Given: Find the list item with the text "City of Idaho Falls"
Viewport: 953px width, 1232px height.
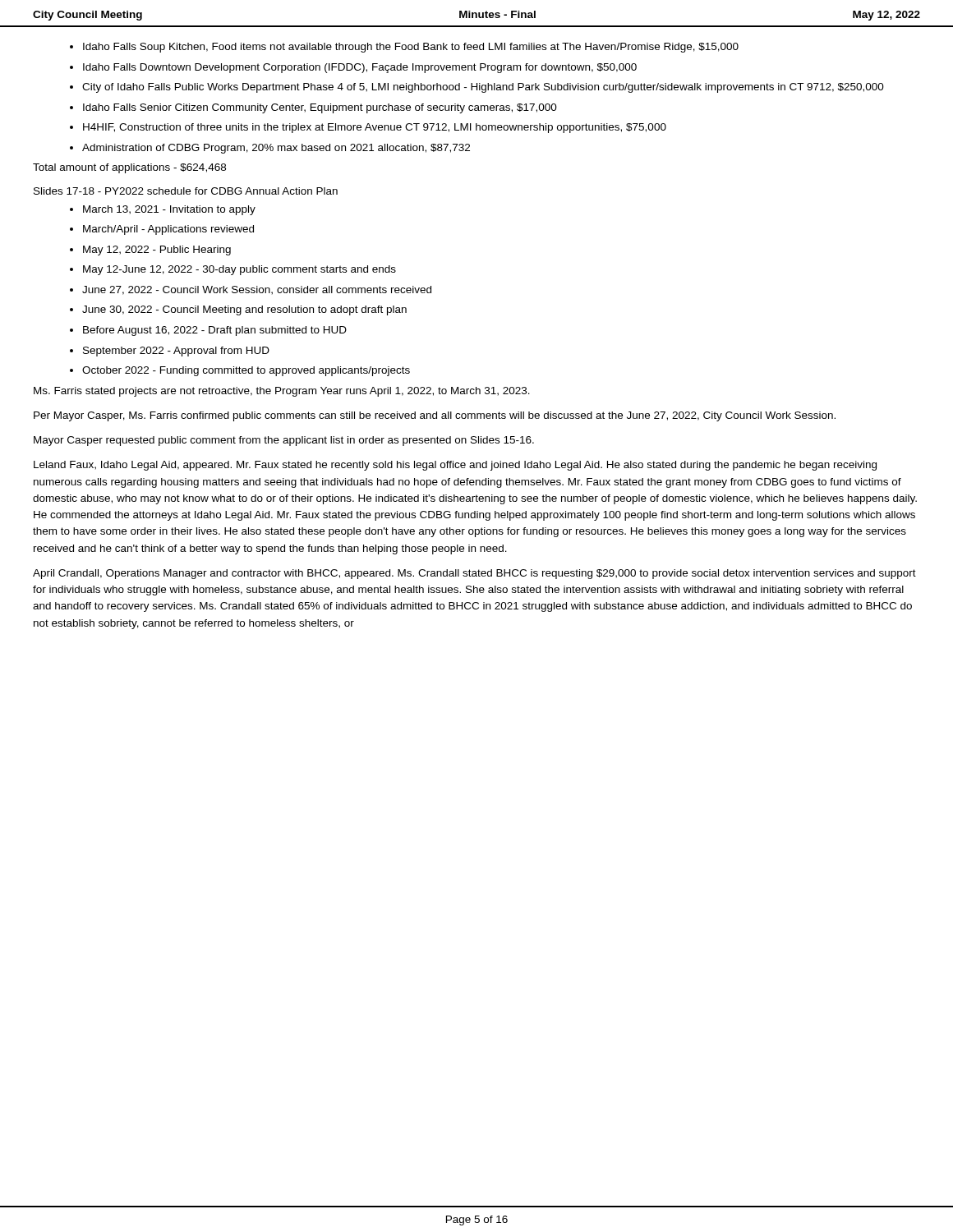Looking at the screenshot, I should (x=483, y=87).
